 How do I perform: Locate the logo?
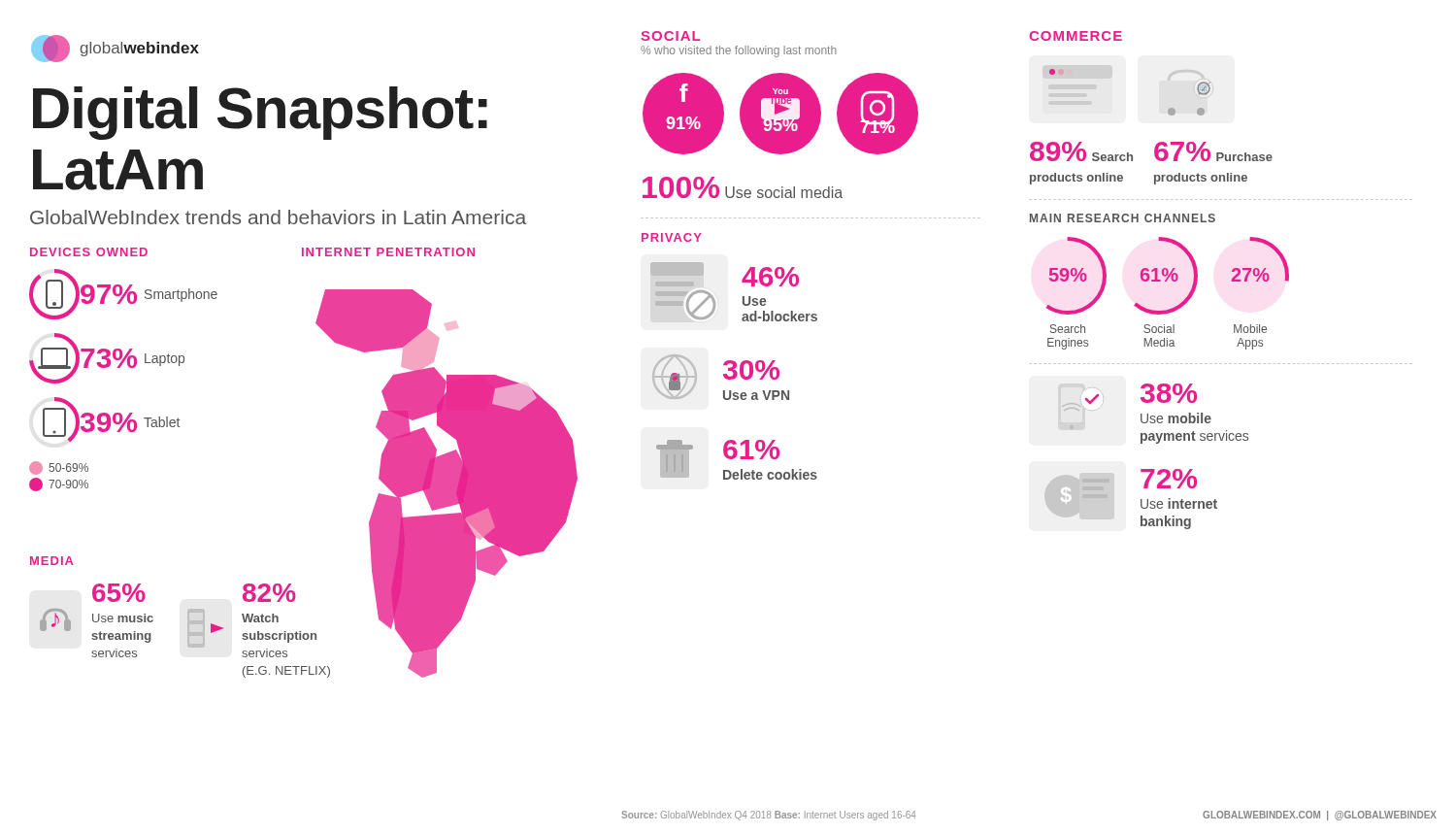pyautogui.click(x=301, y=49)
